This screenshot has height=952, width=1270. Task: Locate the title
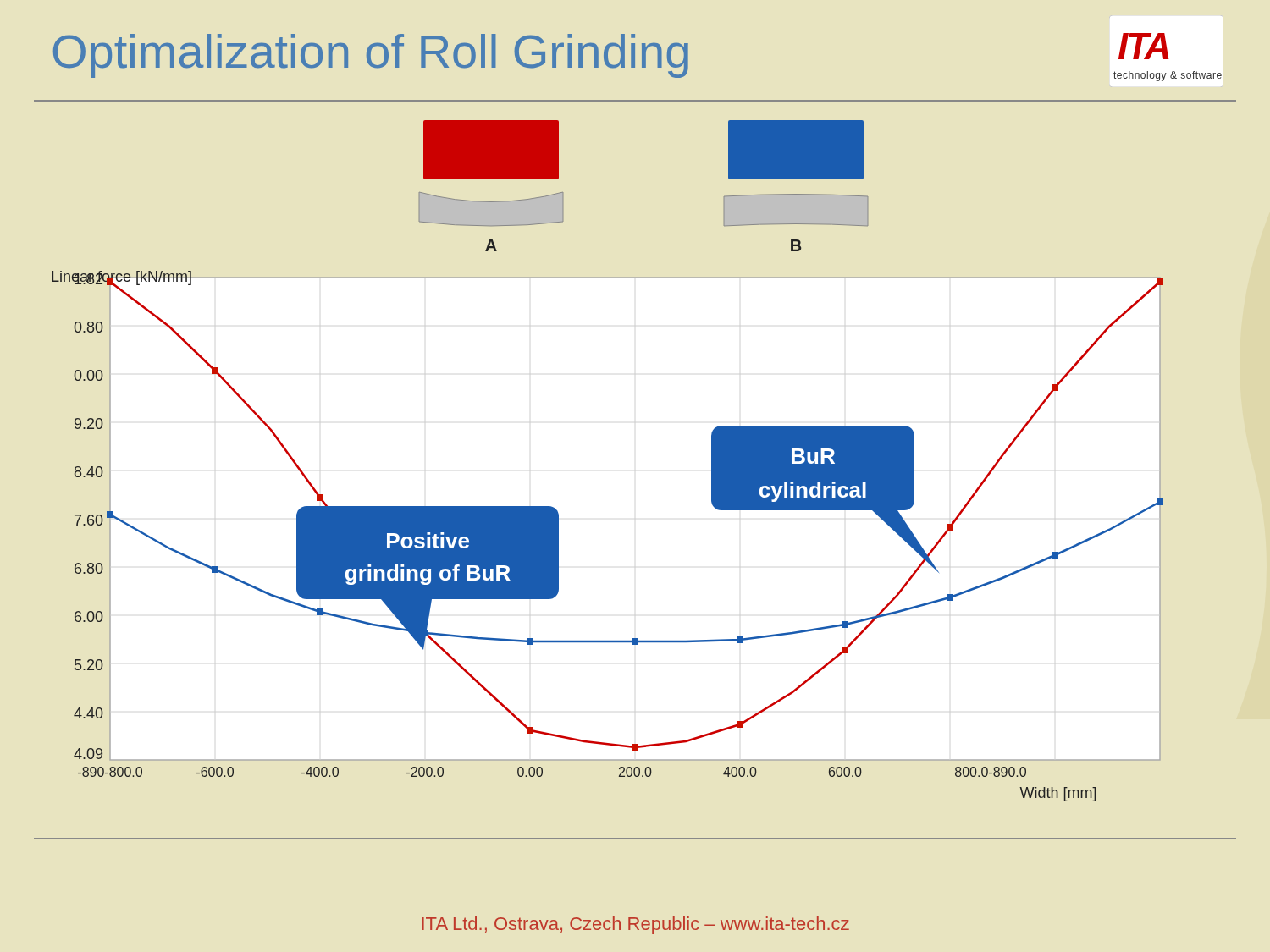371,51
